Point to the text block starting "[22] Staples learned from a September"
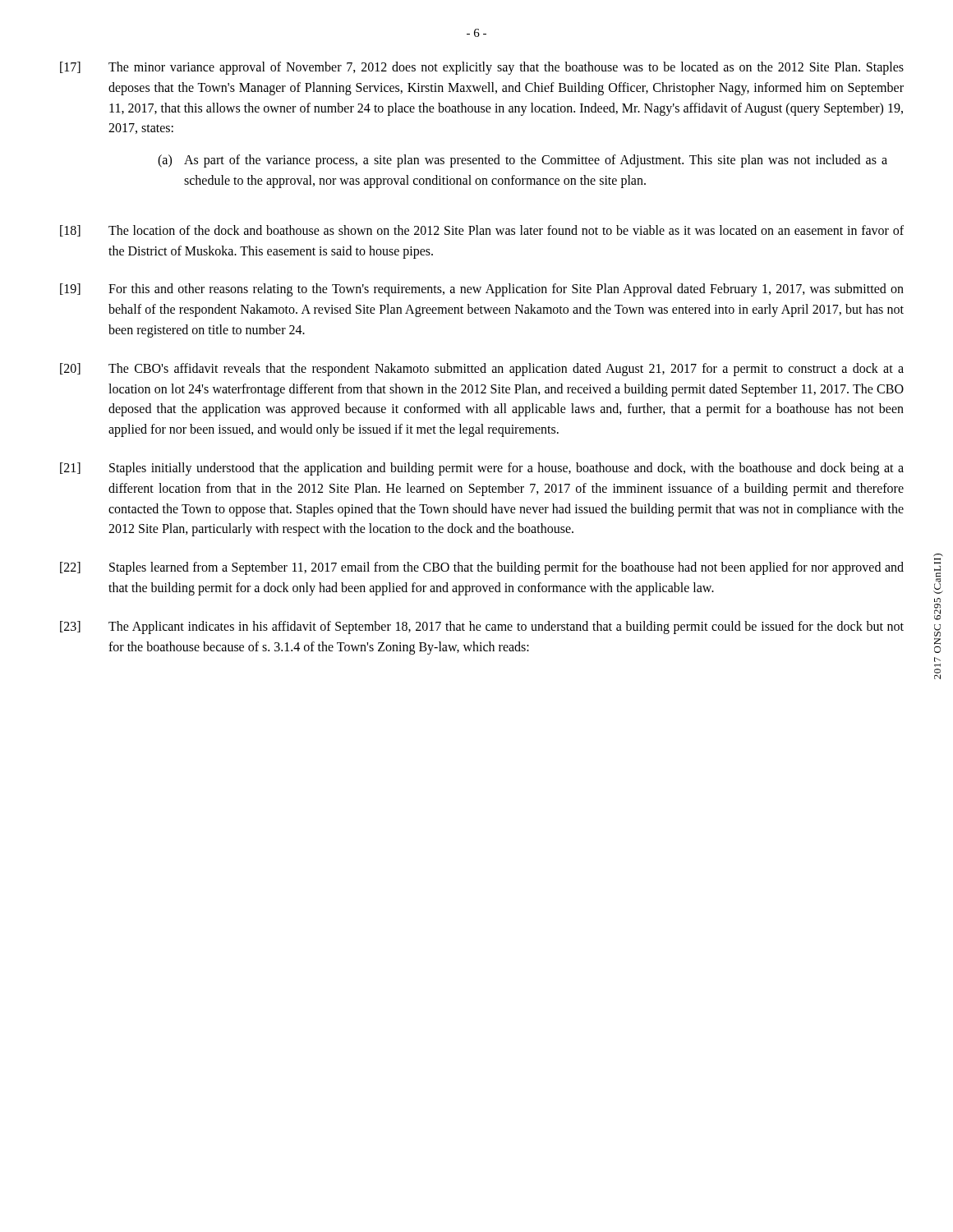The width and height of the screenshot is (953, 1232). [481, 578]
